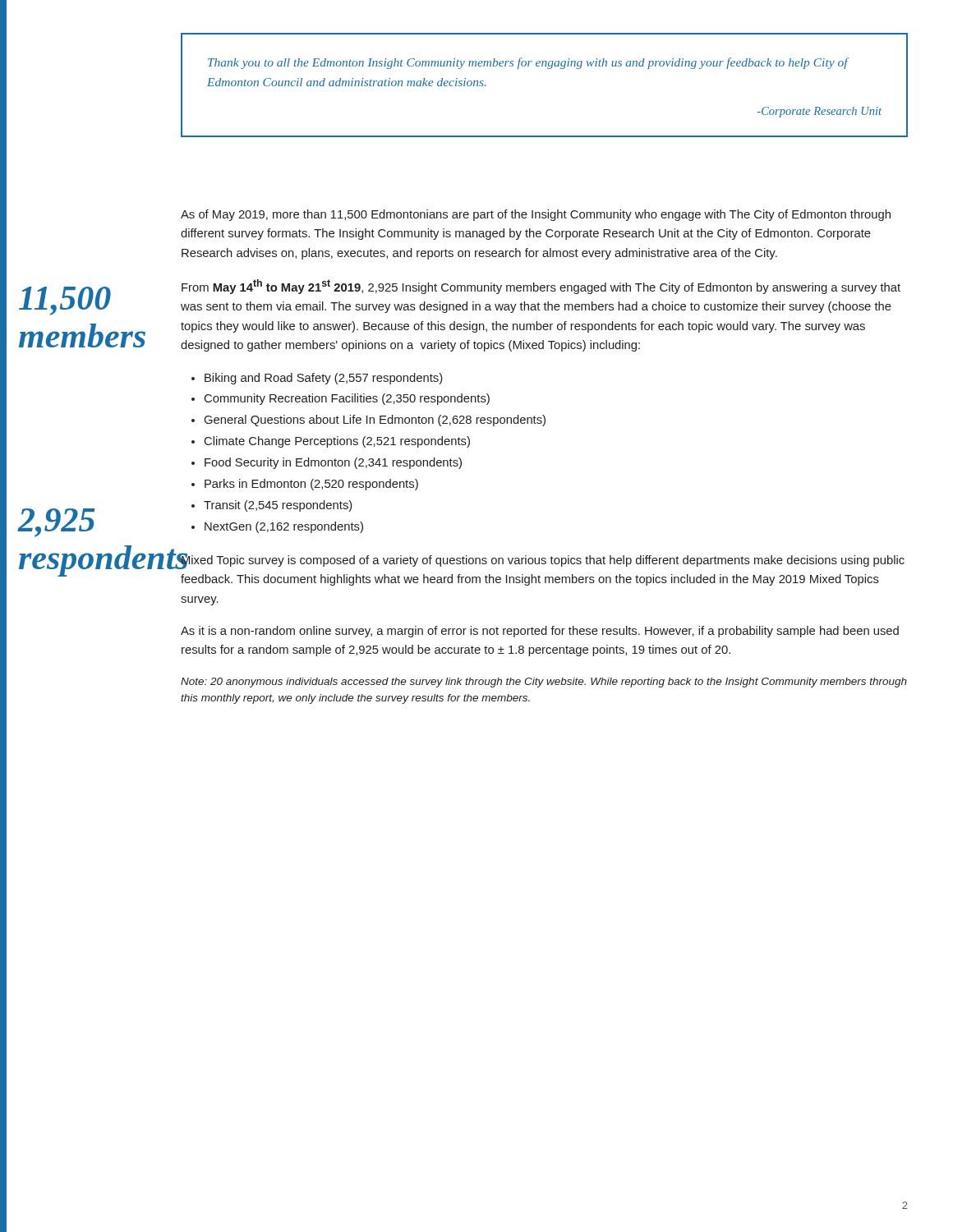953x1232 pixels.
Task: Point to the region starting "Transit (2,545 respondents)"
Action: click(x=278, y=505)
